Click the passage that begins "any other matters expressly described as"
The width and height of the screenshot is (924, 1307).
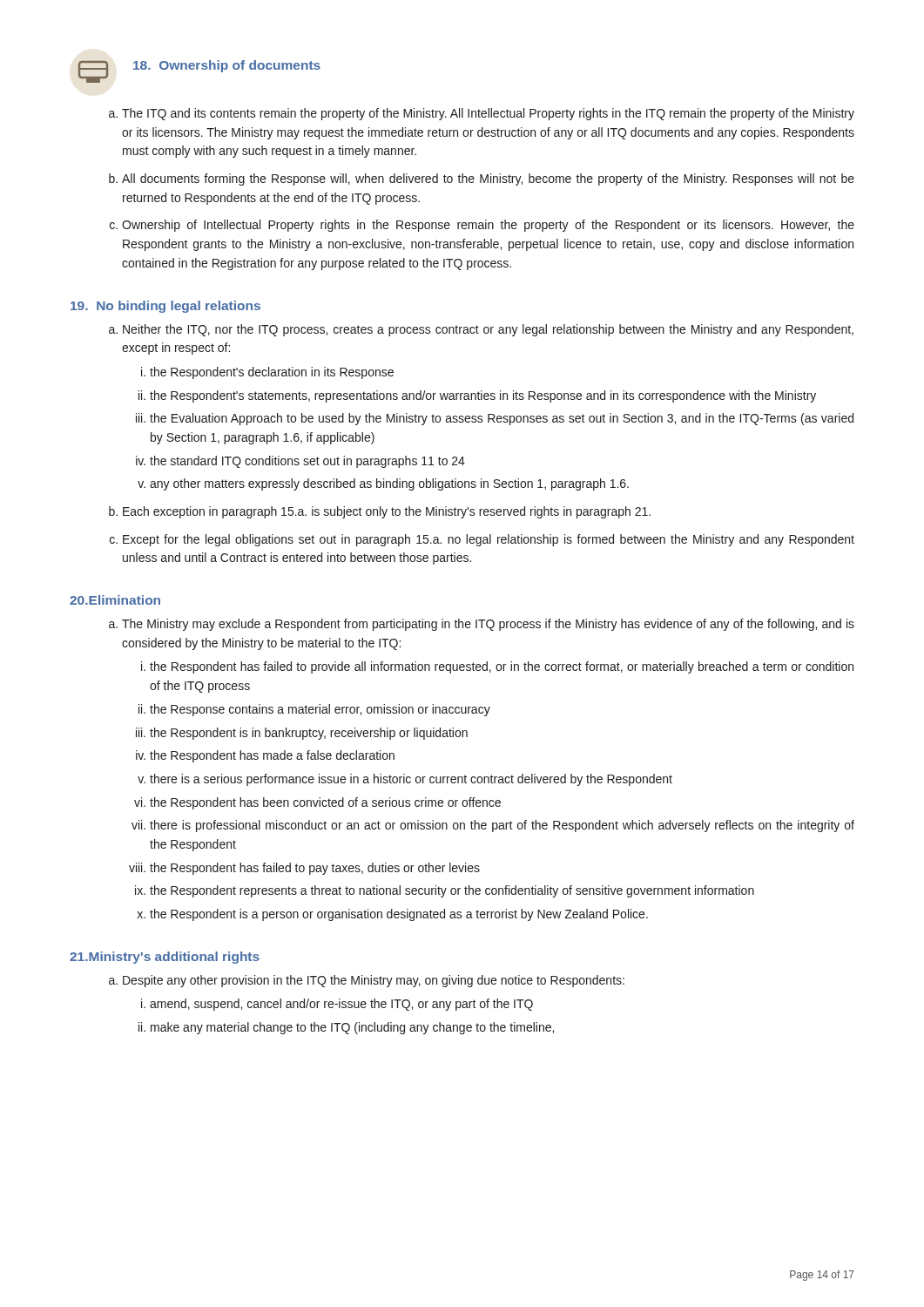[x=390, y=484]
